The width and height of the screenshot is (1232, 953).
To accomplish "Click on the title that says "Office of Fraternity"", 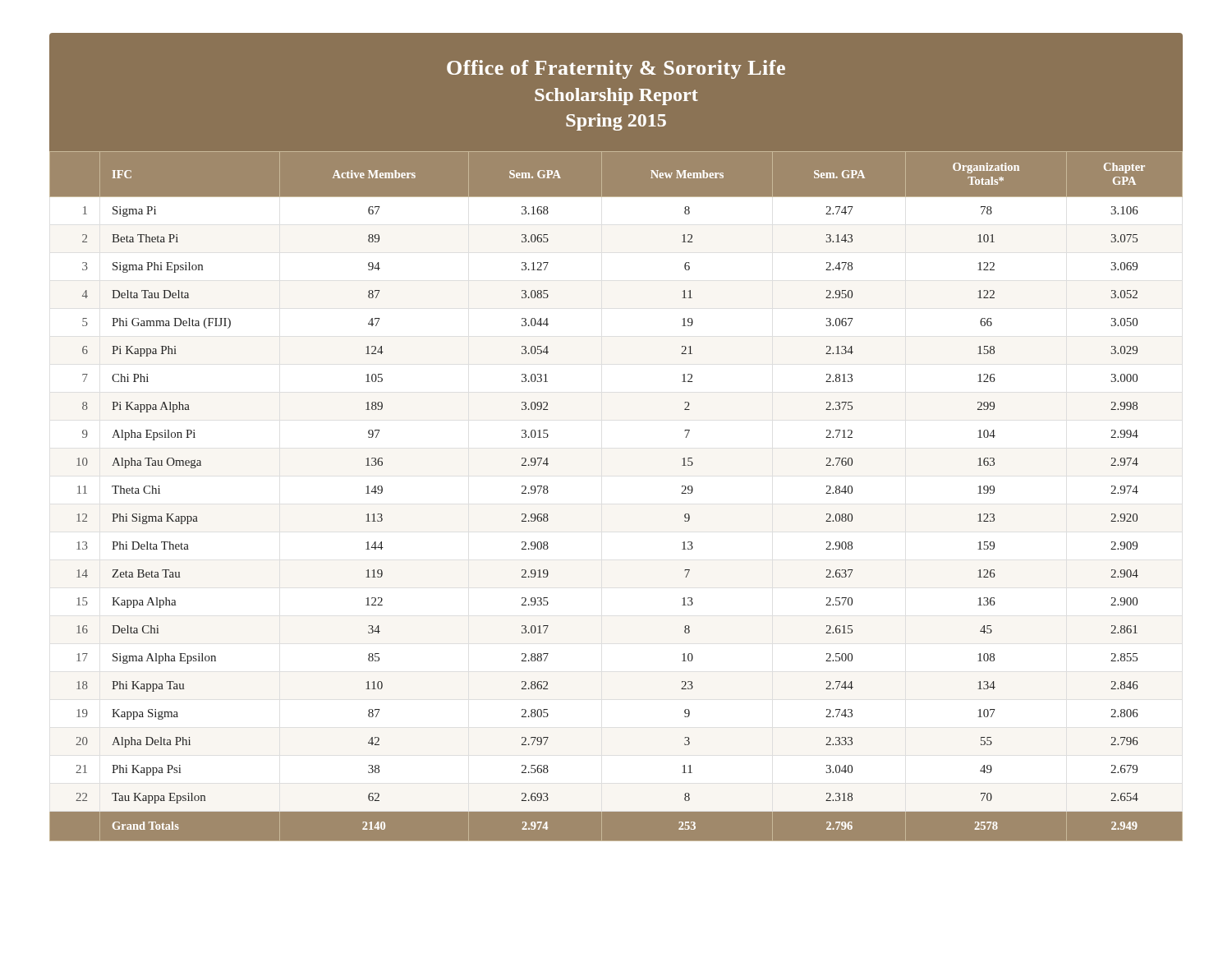I will pyautogui.click(x=616, y=92).
